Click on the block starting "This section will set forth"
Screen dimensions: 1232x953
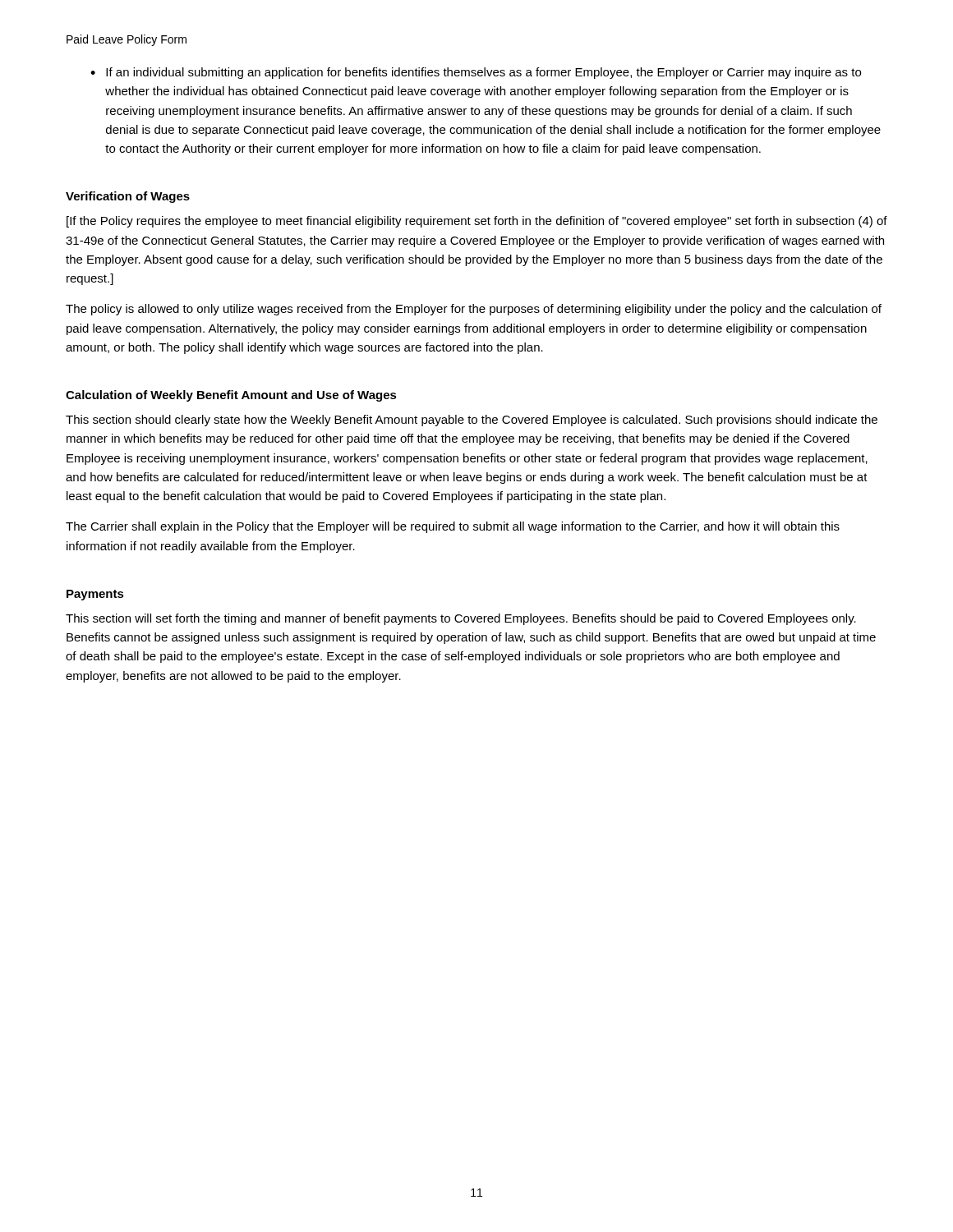click(x=471, y=646)
